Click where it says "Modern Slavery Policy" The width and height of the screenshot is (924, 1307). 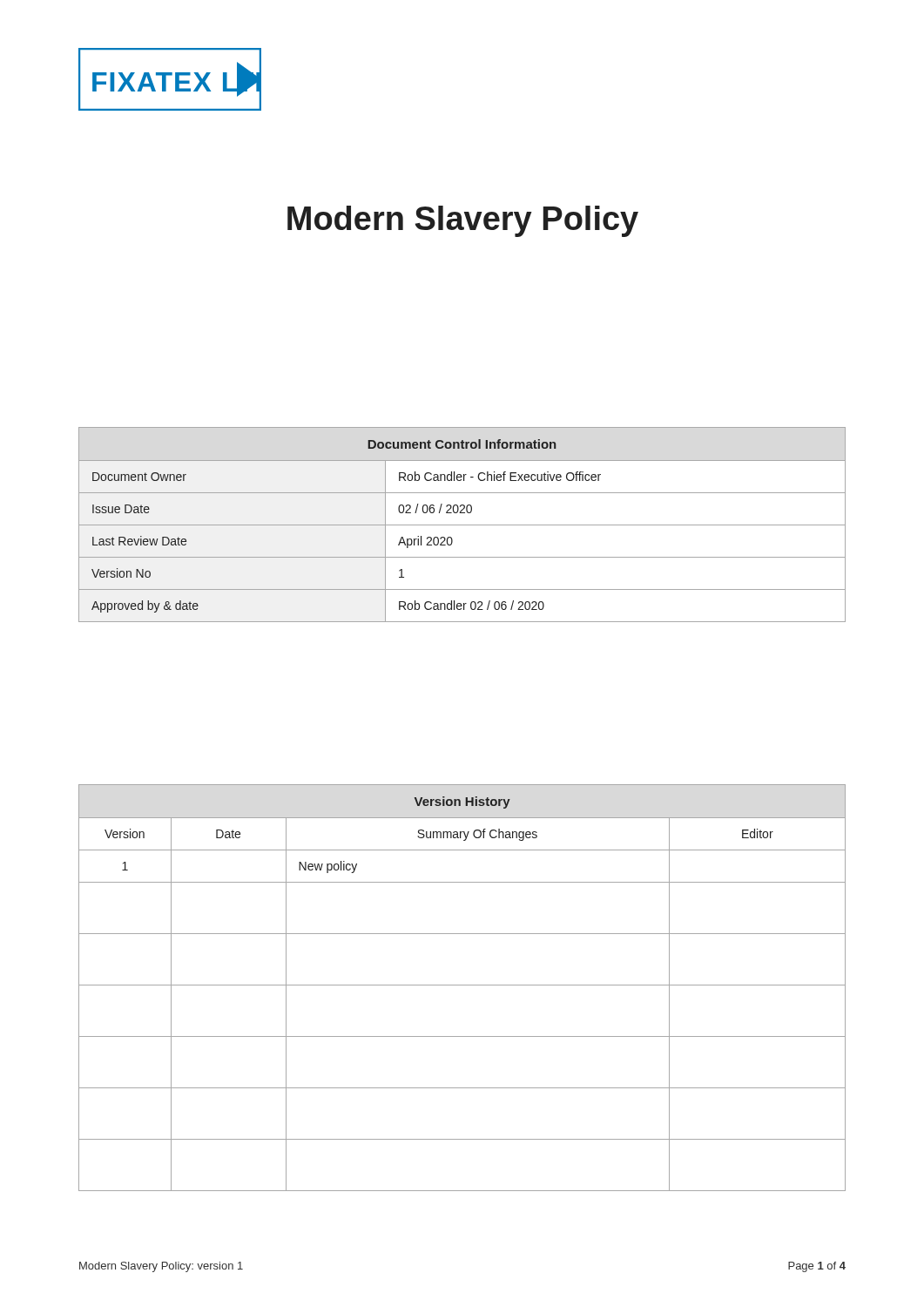[x=462, y=219]
